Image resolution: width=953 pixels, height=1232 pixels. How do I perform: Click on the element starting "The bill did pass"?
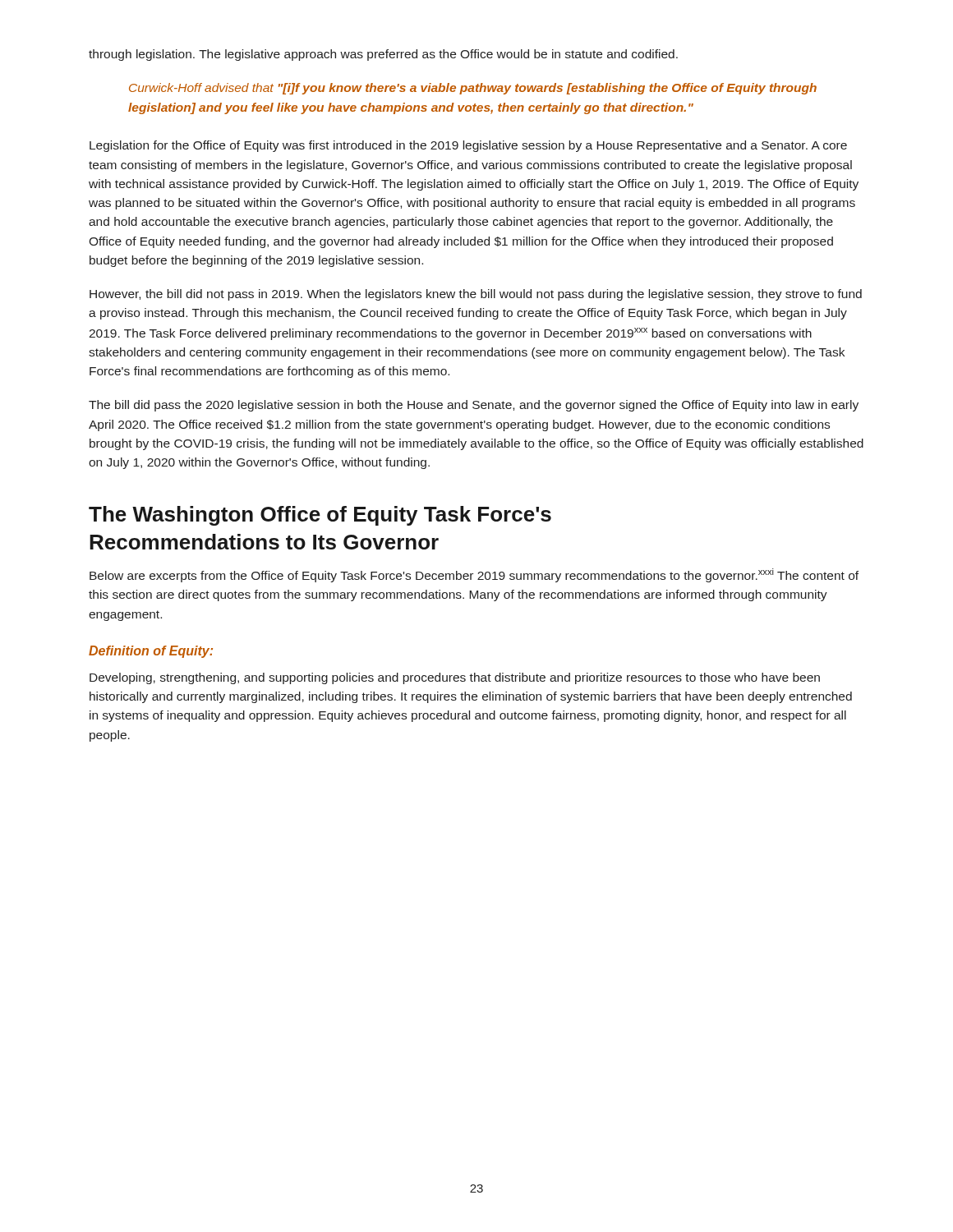(476, 434)
